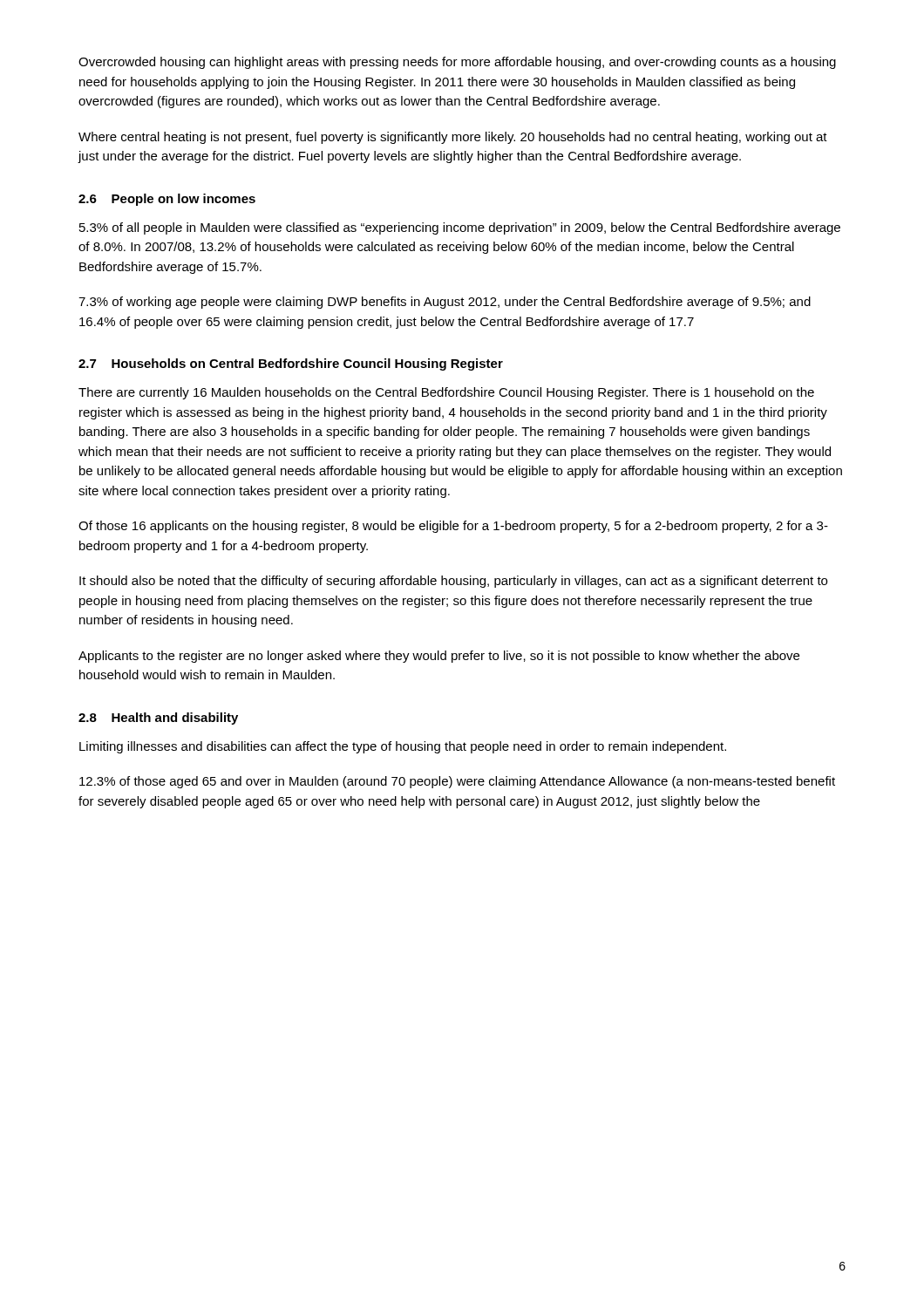The width and height of the screenshot is (924, 1308).
Task: Locate the text block with the text "3% of working age people were claiming"
Action: [x=445, y=311]
